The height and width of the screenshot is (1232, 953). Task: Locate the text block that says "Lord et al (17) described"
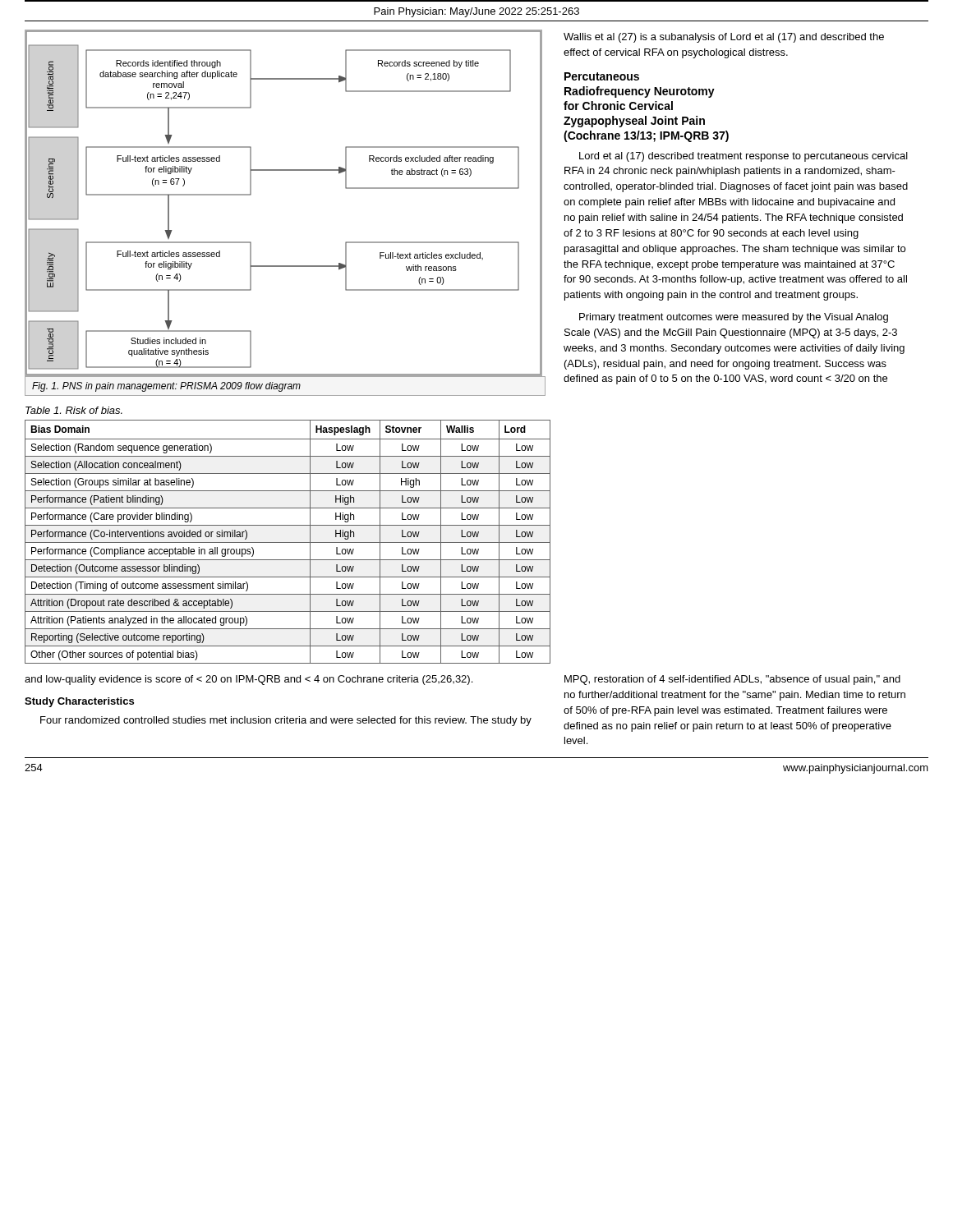point(736,225)
